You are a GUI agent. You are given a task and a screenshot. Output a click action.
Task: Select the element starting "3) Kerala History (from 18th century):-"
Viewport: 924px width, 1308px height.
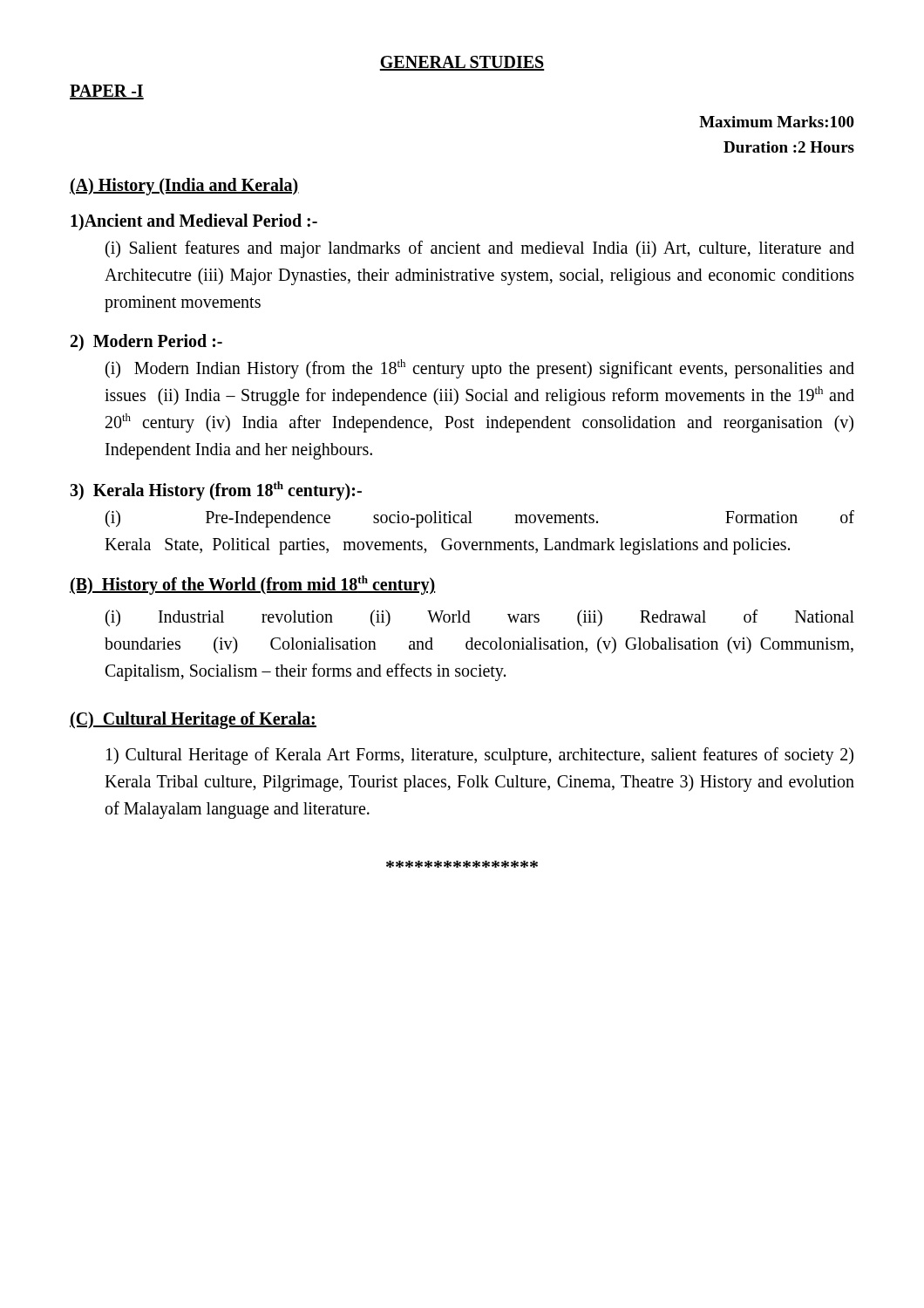click(216, 489)
